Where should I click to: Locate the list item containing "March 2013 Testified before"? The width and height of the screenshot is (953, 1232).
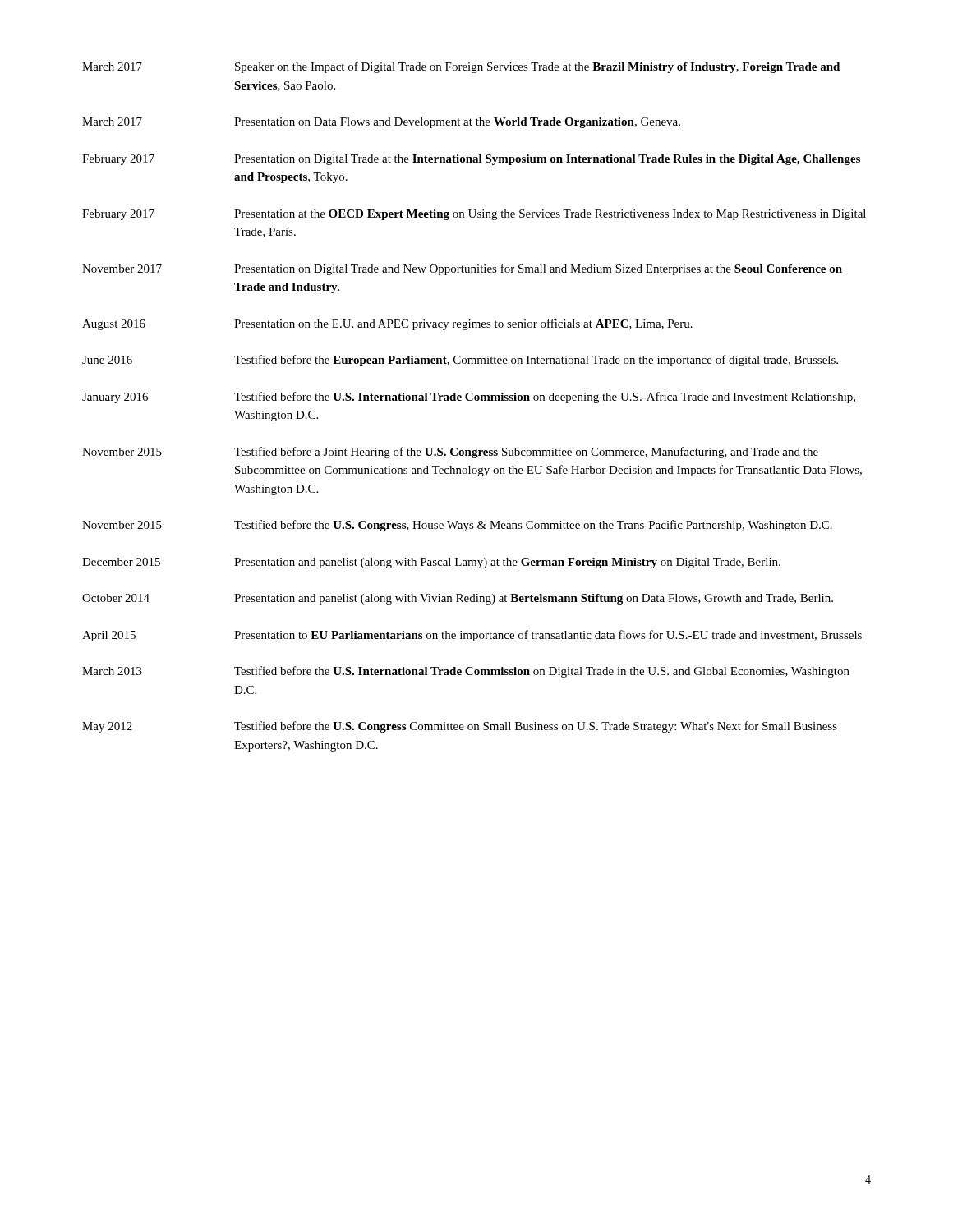tap(476, 680)
